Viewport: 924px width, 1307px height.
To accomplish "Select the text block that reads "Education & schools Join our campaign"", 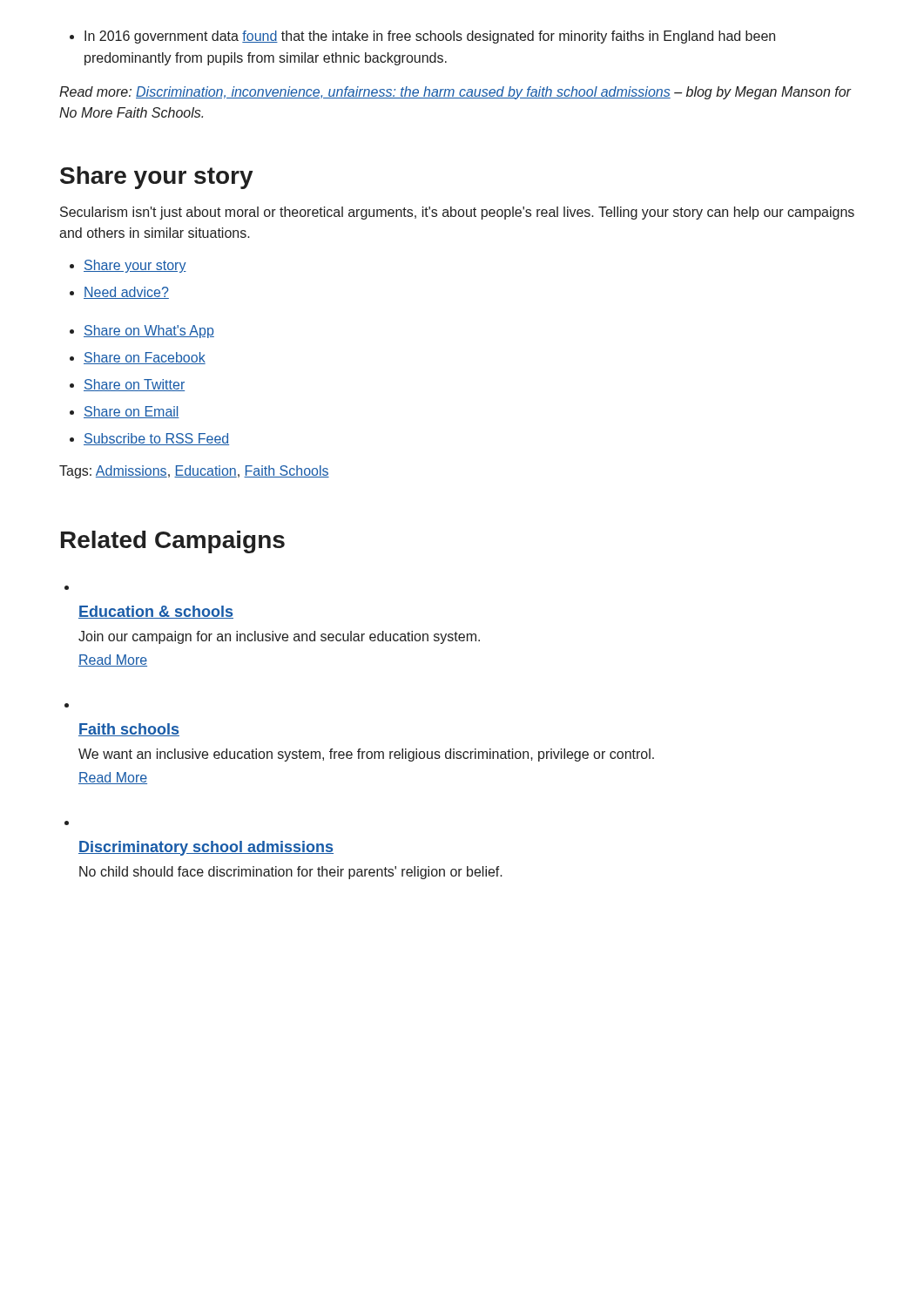I will click(x=472, y=635).
